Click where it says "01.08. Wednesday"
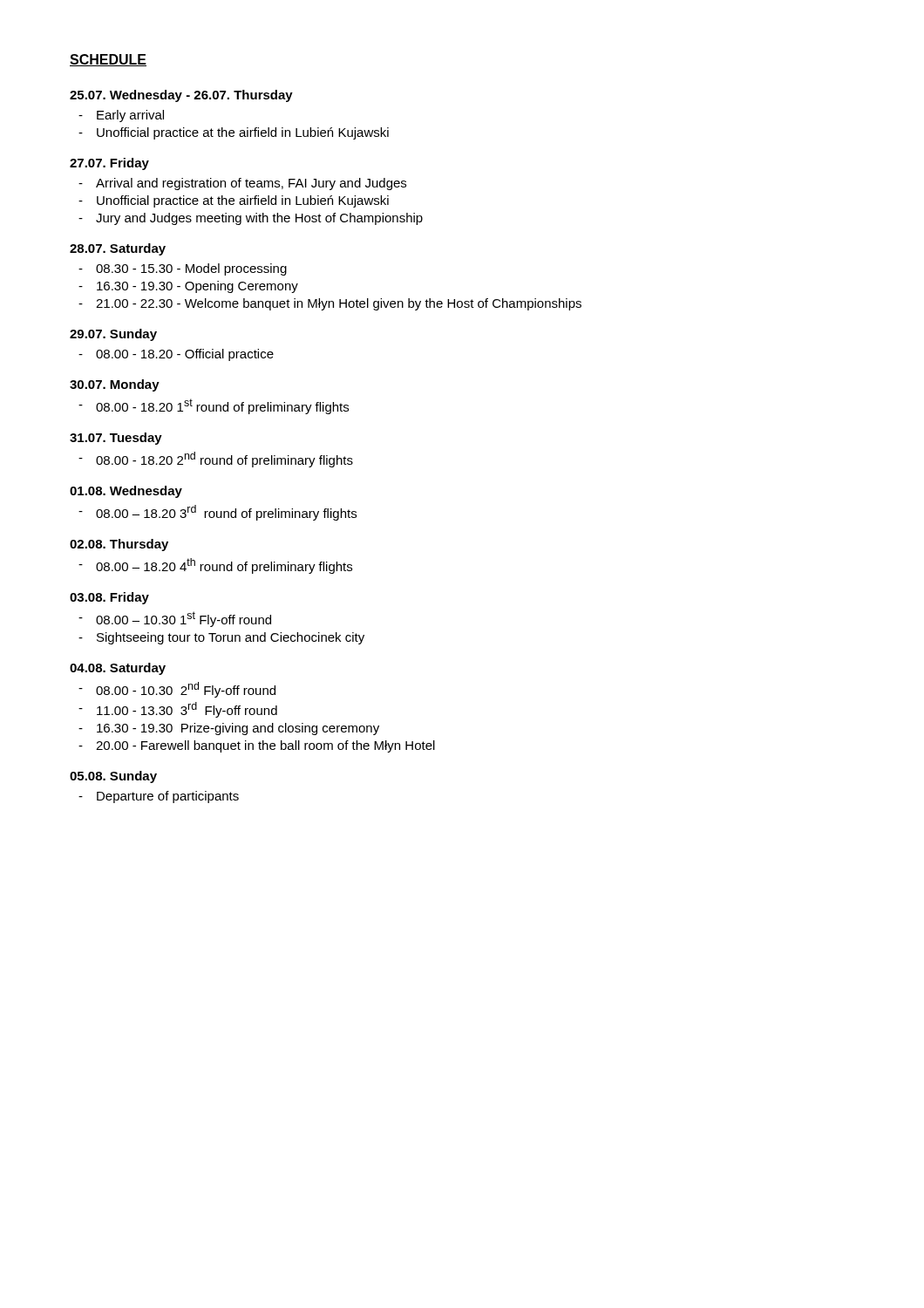Screen dimensions: 1308x924 coord(126,490)
